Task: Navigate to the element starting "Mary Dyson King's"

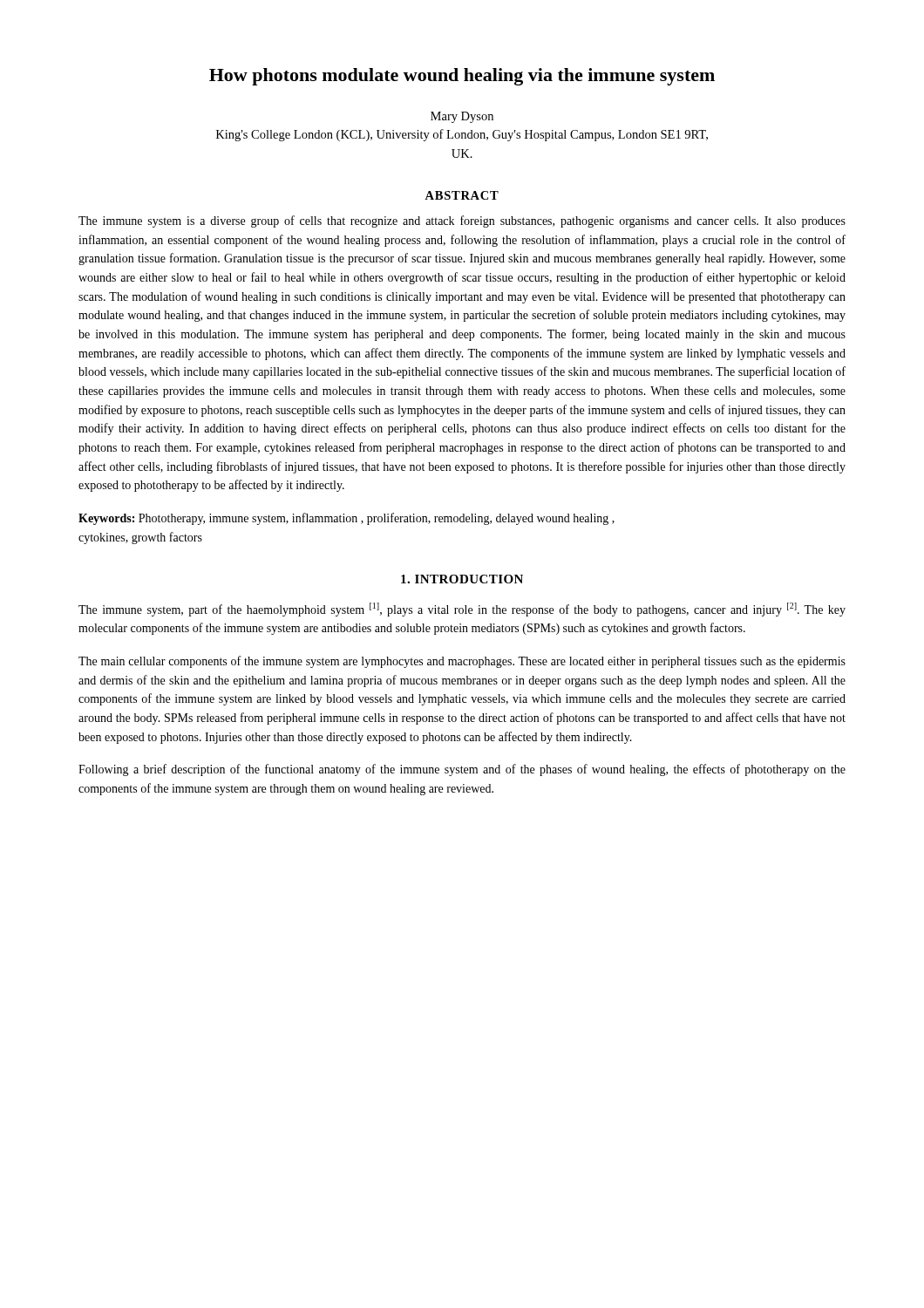Action: pos(462,135)
